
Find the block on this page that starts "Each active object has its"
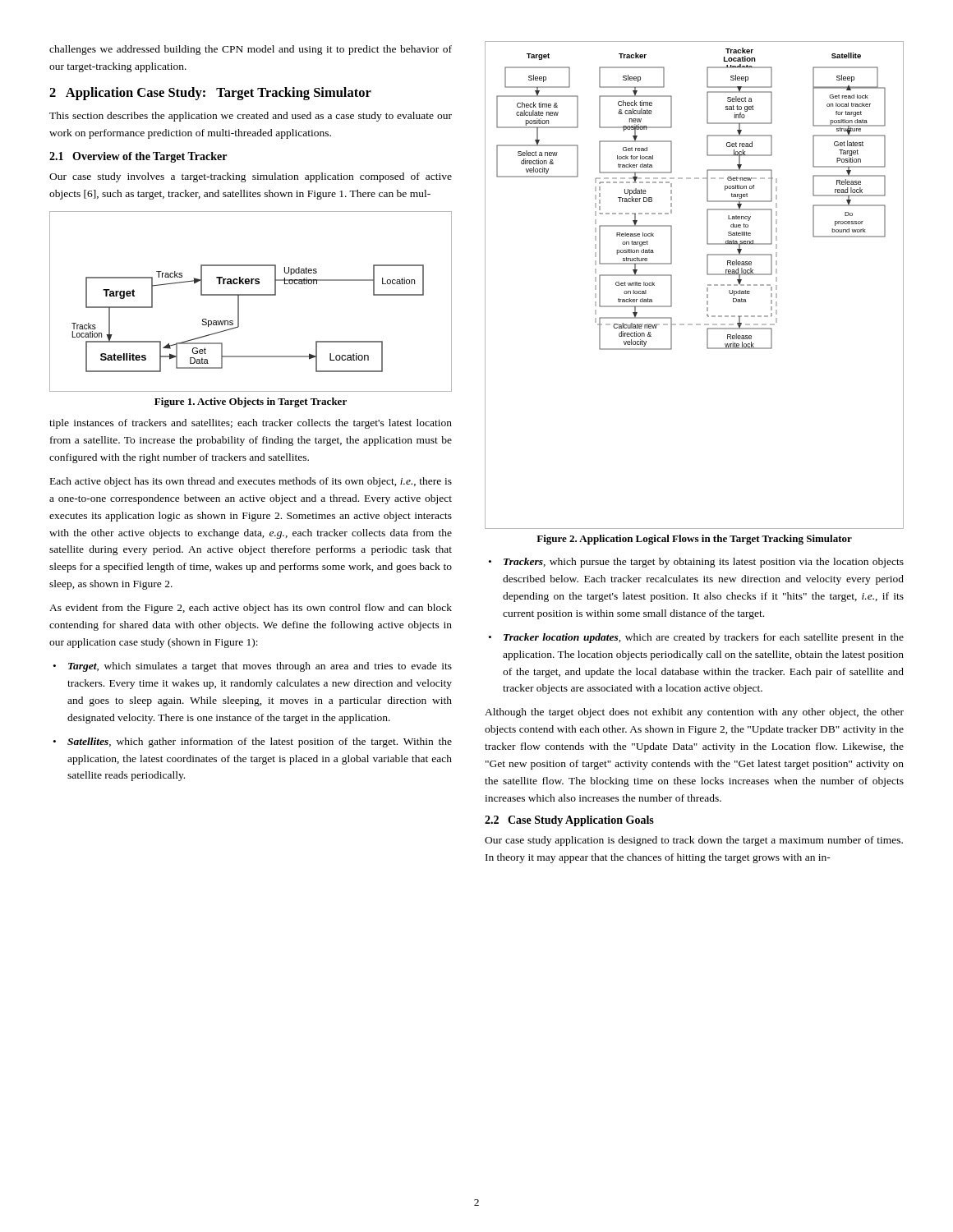(251, 532)
